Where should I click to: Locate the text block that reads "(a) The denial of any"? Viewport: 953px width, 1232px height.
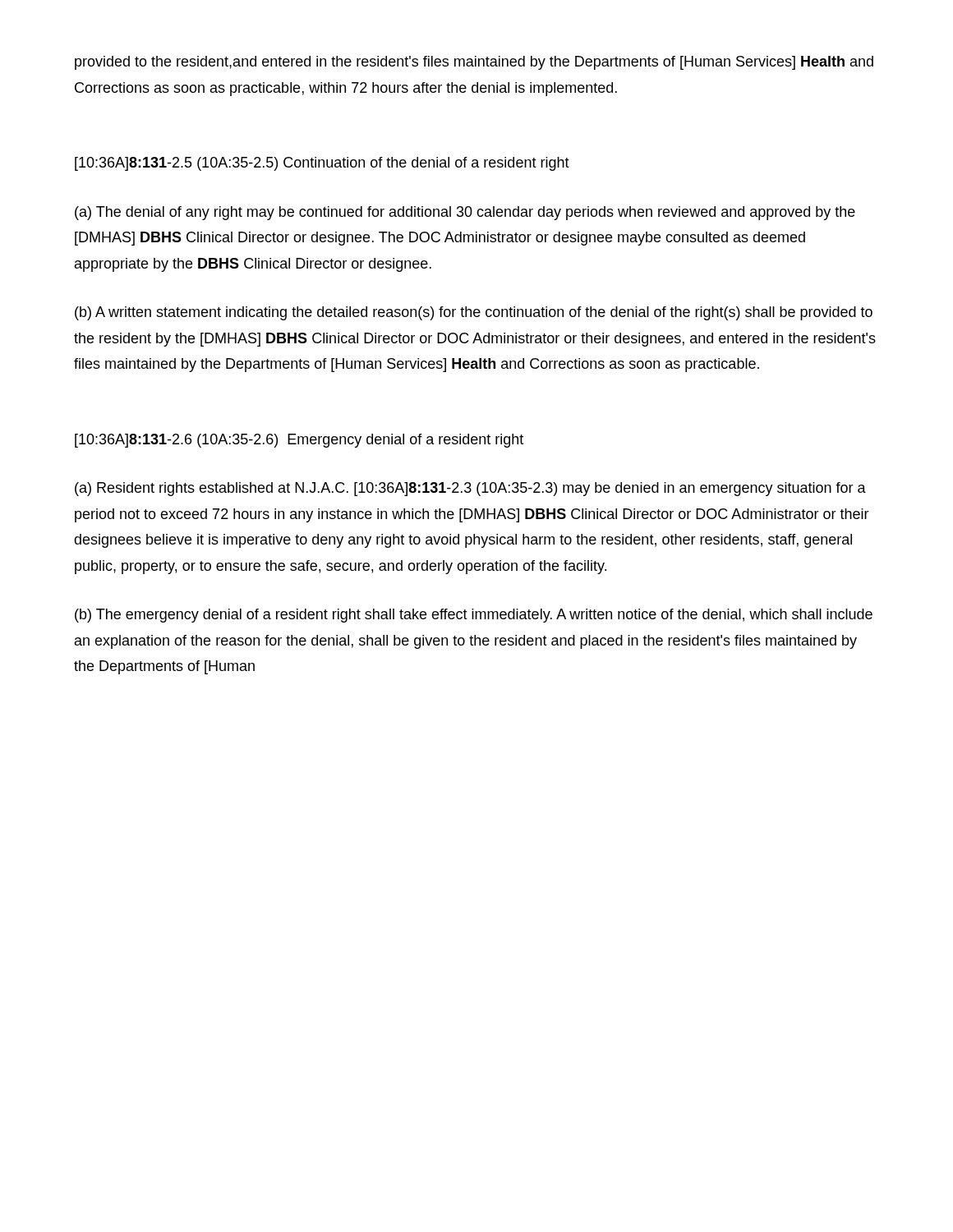tap(476, 238)
